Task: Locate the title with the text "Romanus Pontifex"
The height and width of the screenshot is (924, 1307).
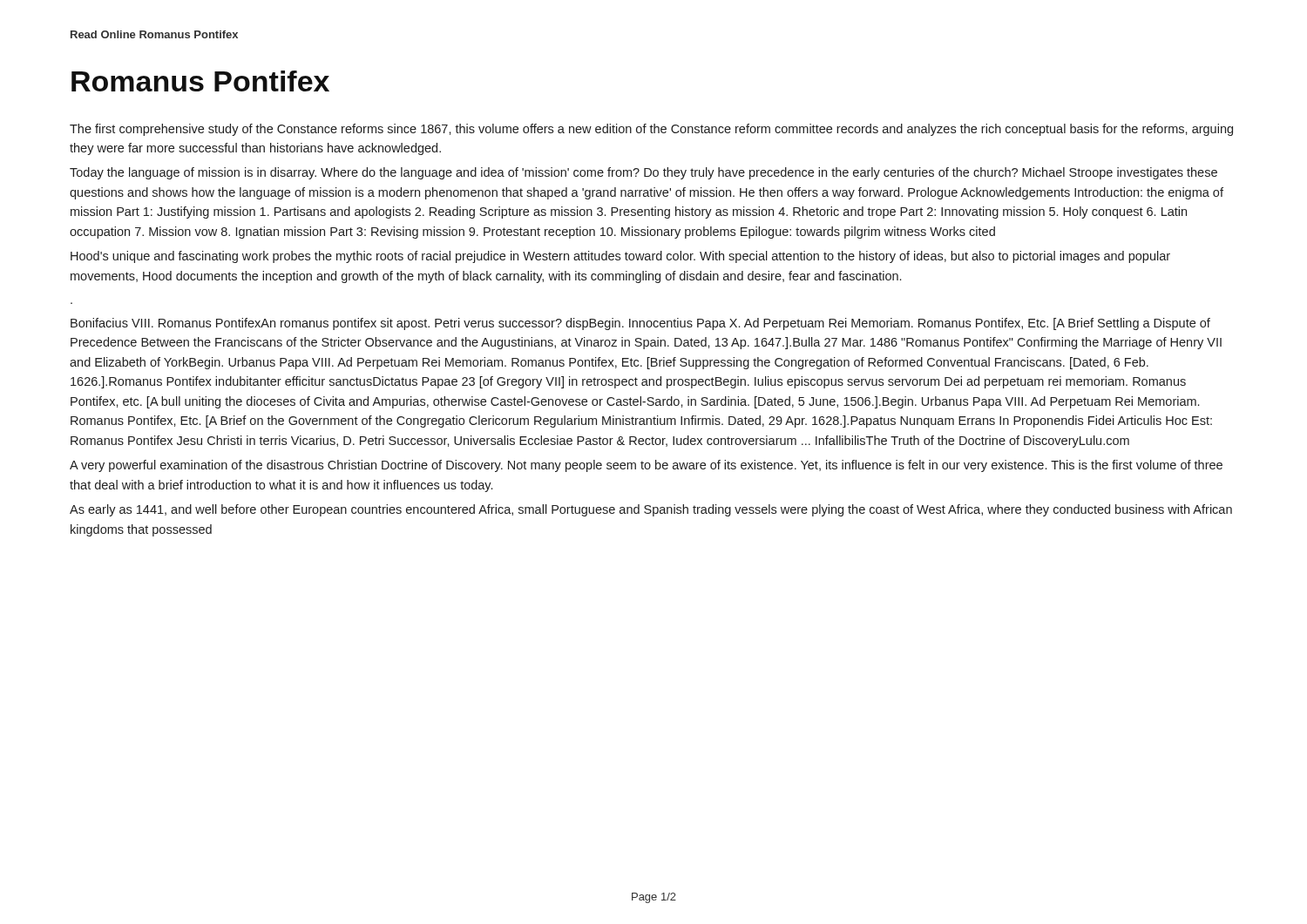Action: [200, 81]
